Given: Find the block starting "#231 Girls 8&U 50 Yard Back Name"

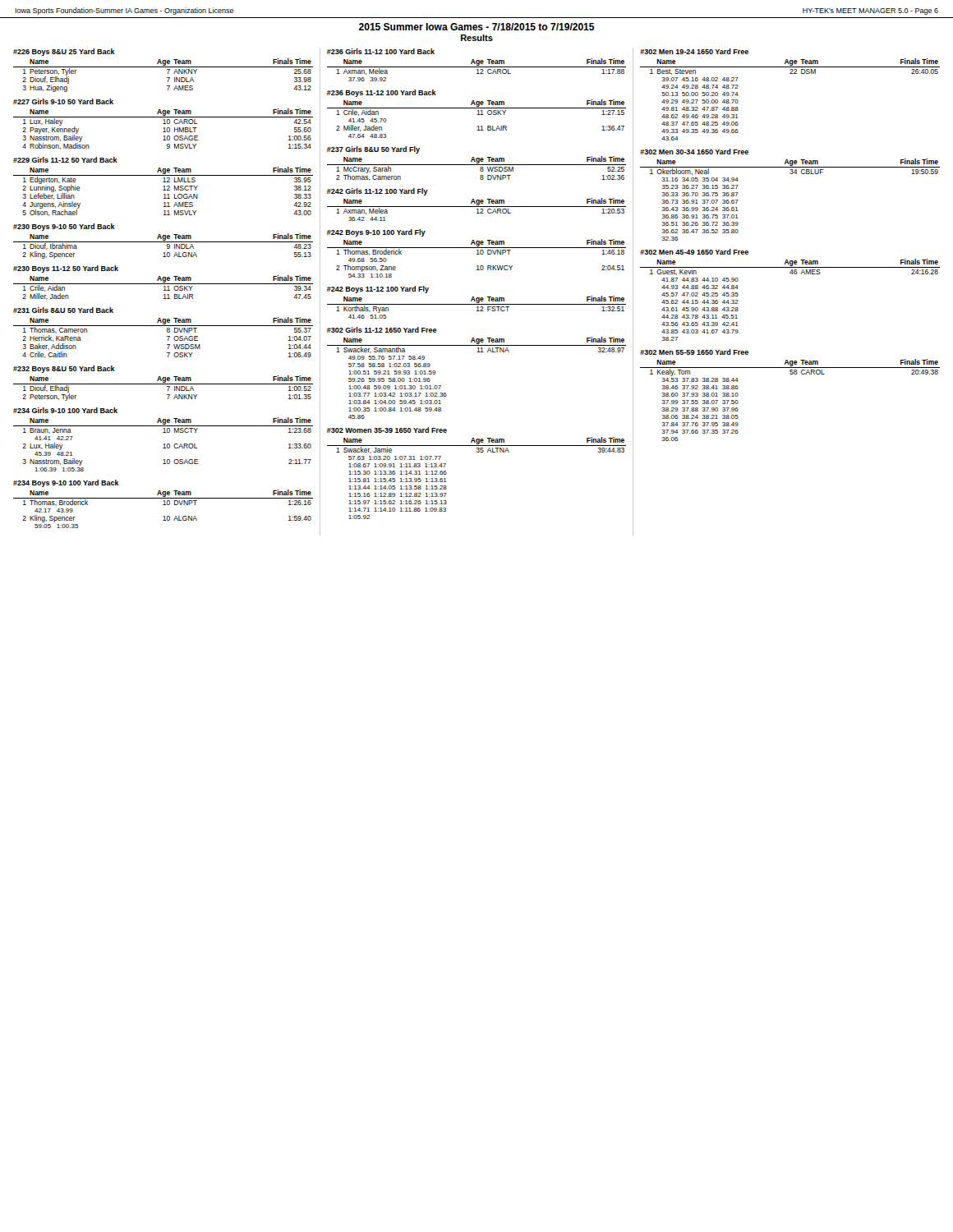Looking at the screenshot, I should click(163, 333).
